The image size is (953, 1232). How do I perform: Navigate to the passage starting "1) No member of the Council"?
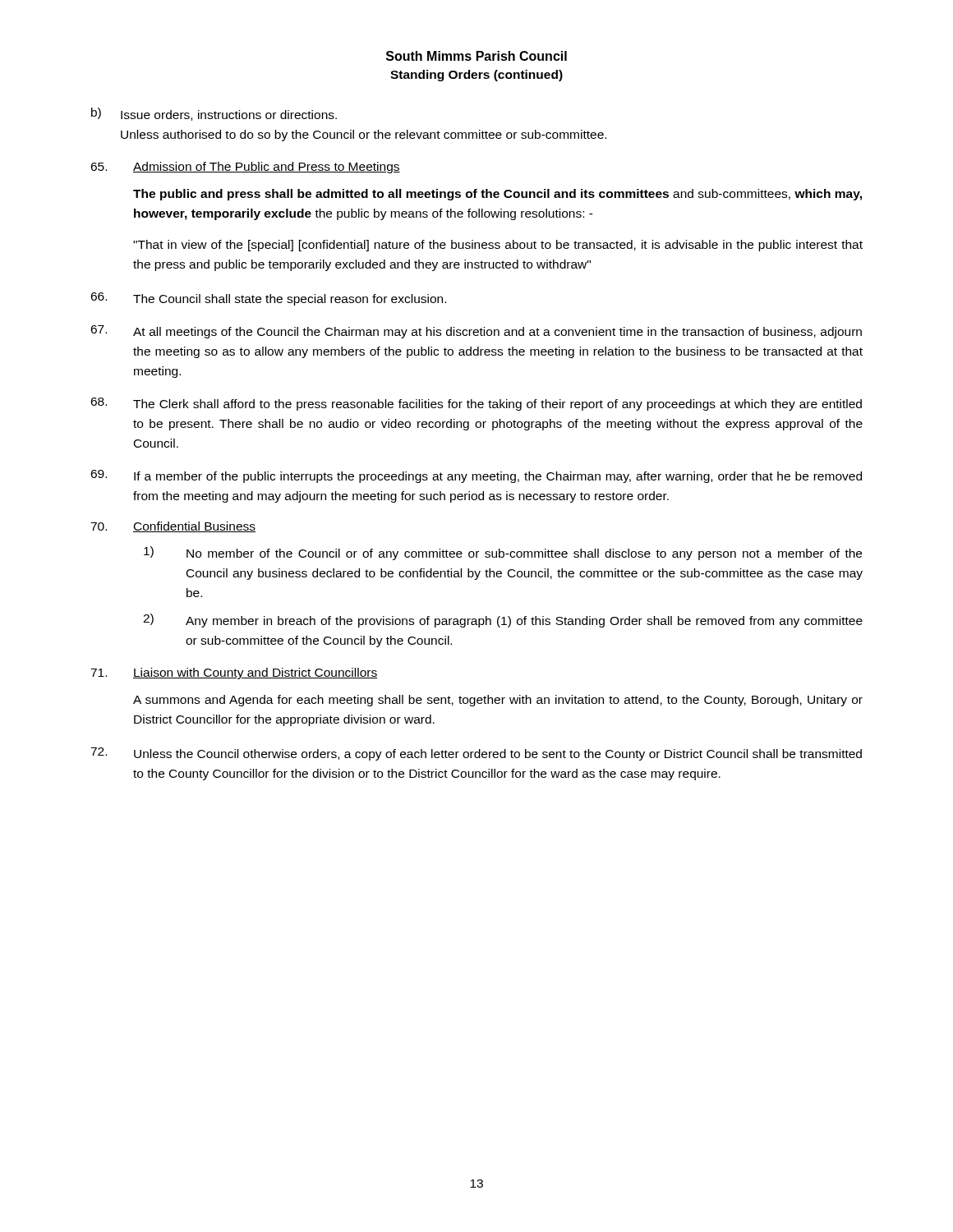tap(498, 573)
